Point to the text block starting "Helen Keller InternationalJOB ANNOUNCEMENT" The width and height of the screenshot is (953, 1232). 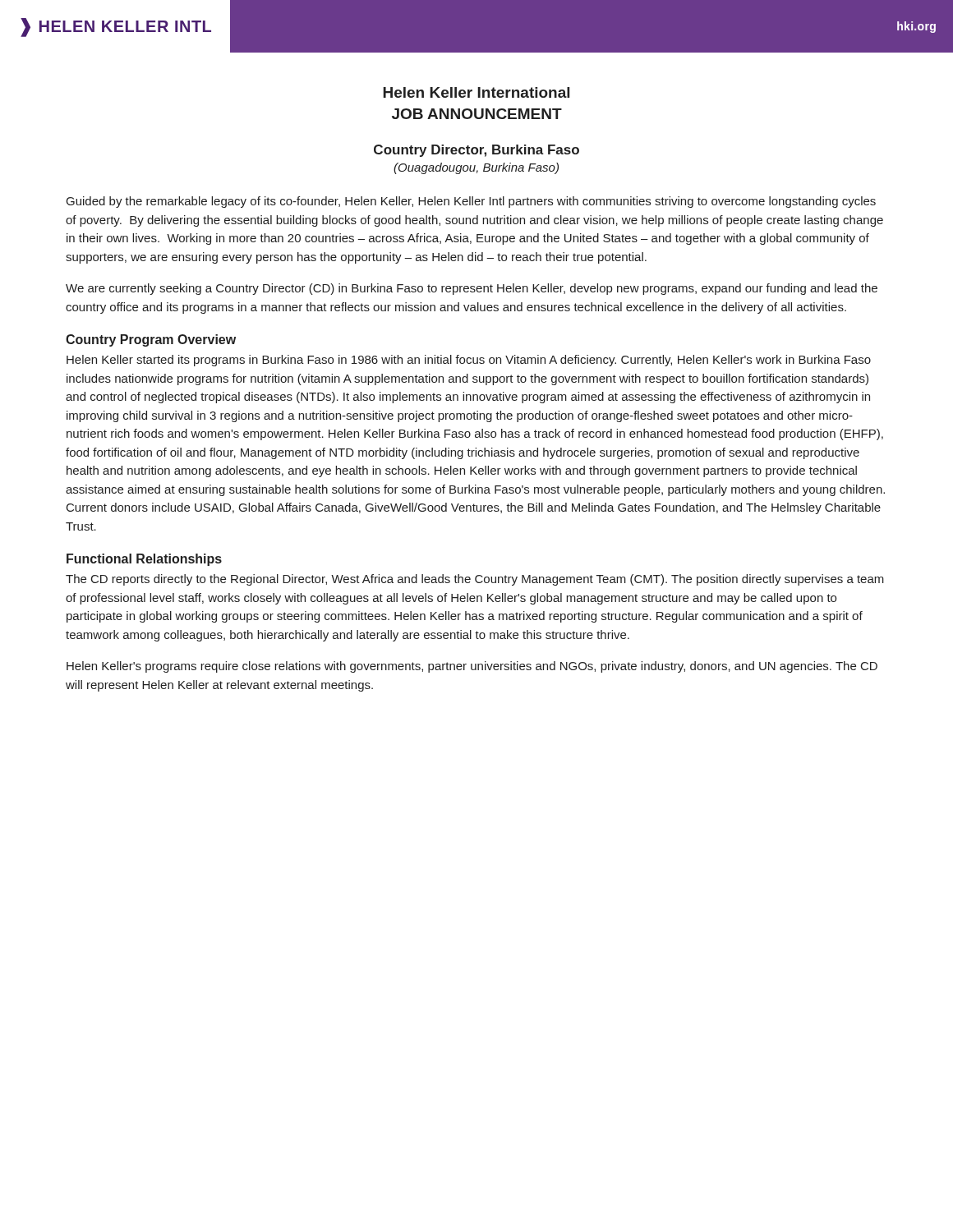tap(476, 103)
